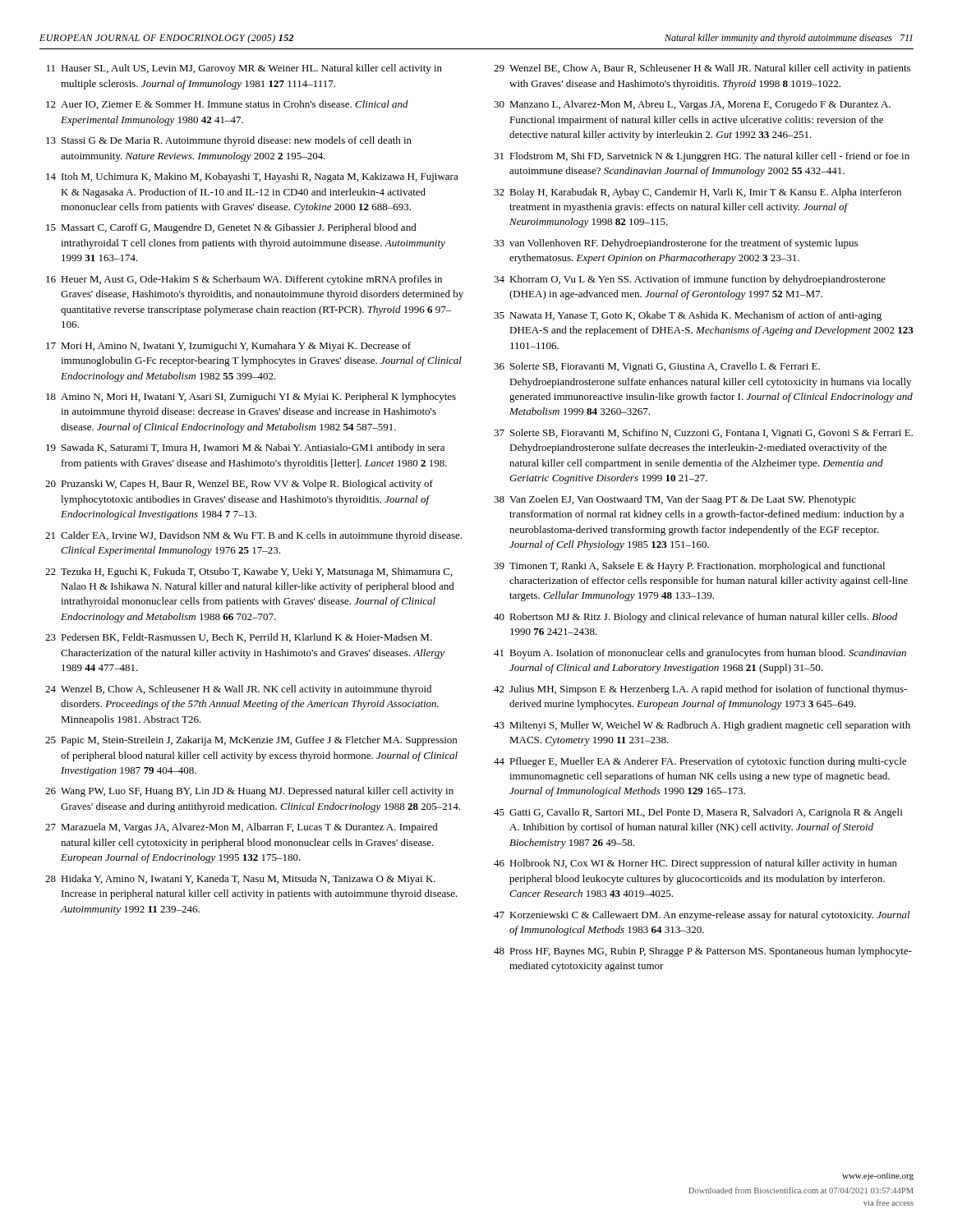Click the passage that begins "29 Wenzel BE, Chow"
Viewport: 953px width, 1232px height.
click(x=701, y=76)
